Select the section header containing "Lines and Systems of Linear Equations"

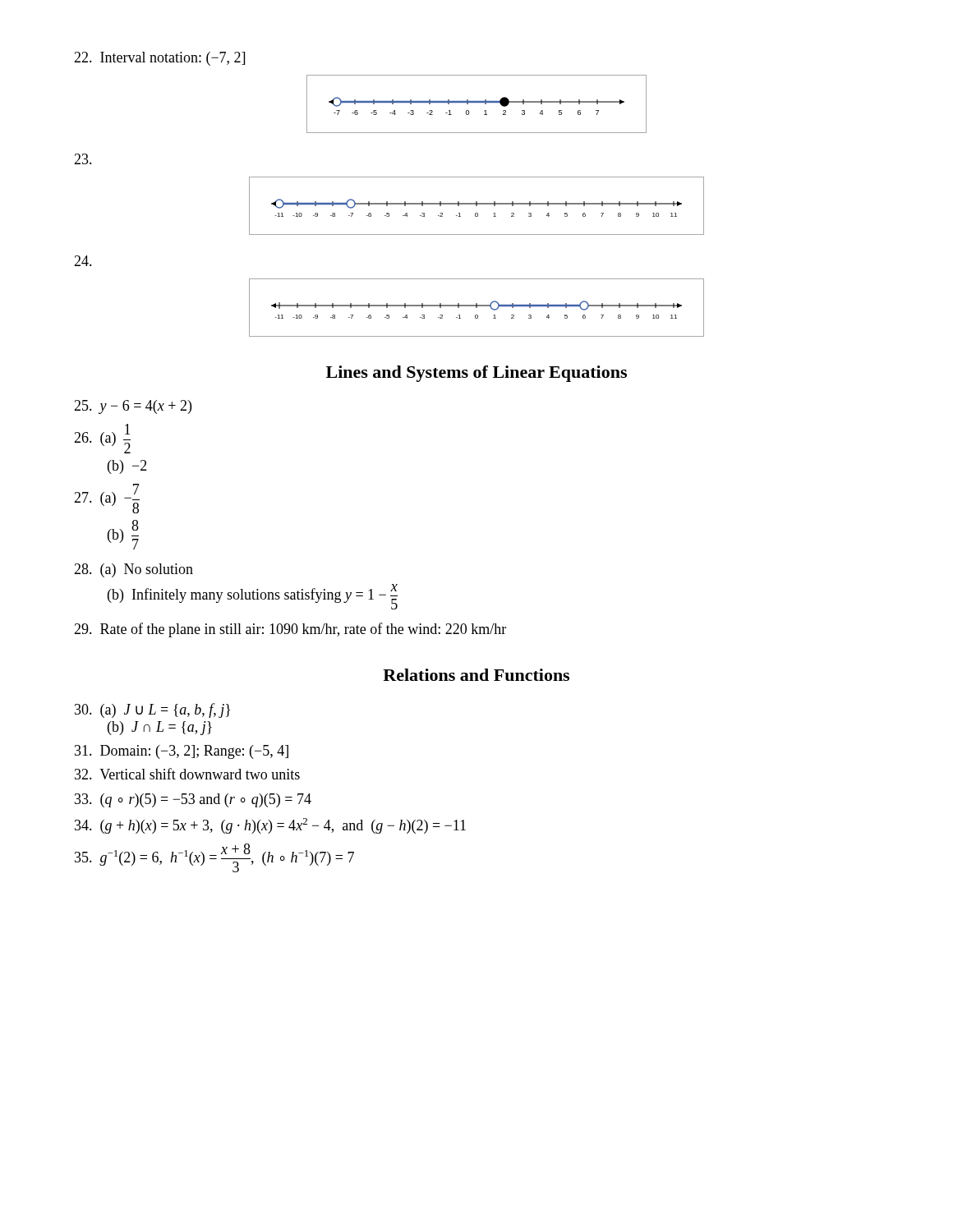coord(476,372)
